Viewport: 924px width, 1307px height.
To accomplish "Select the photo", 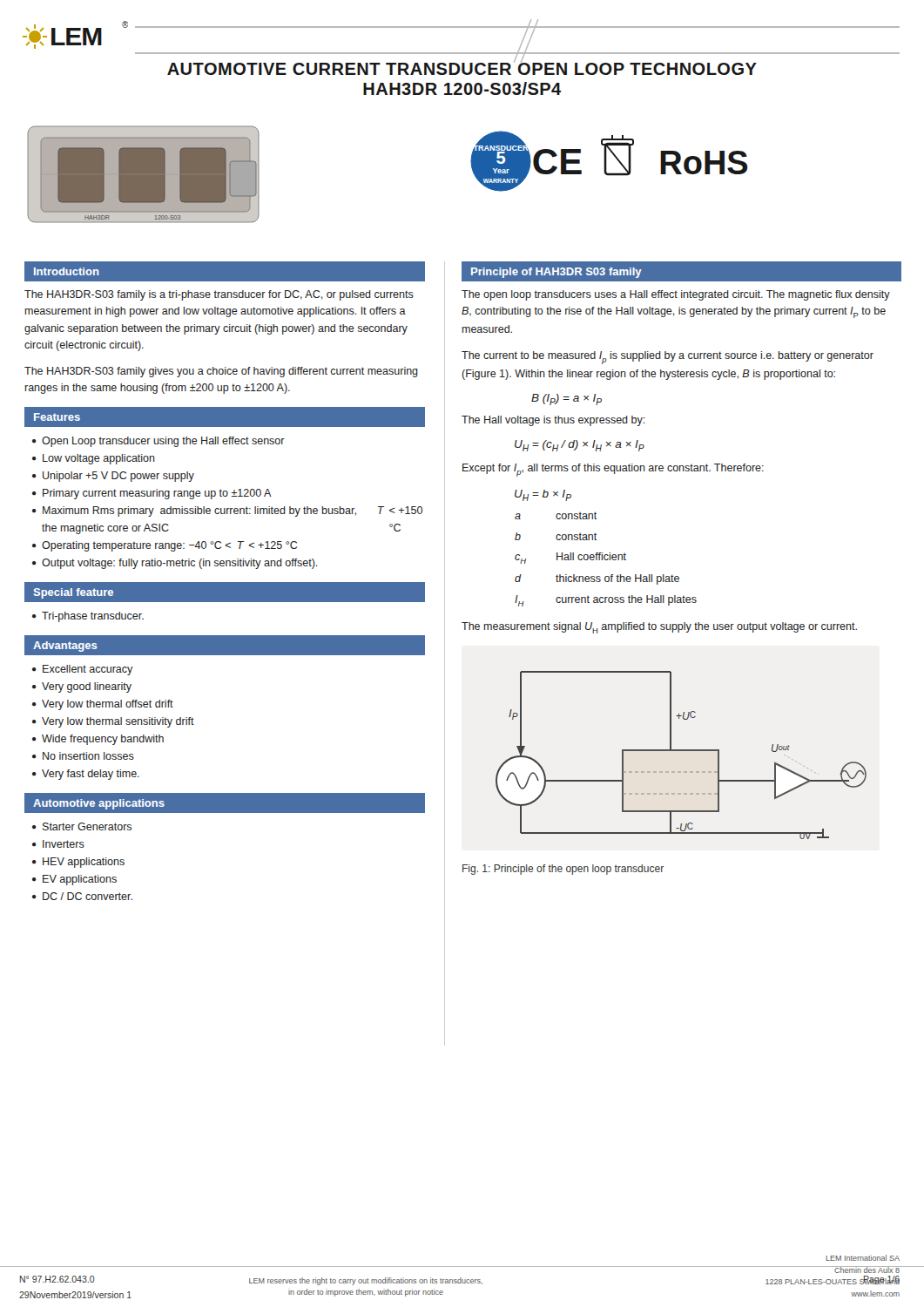I will (145, 176).
